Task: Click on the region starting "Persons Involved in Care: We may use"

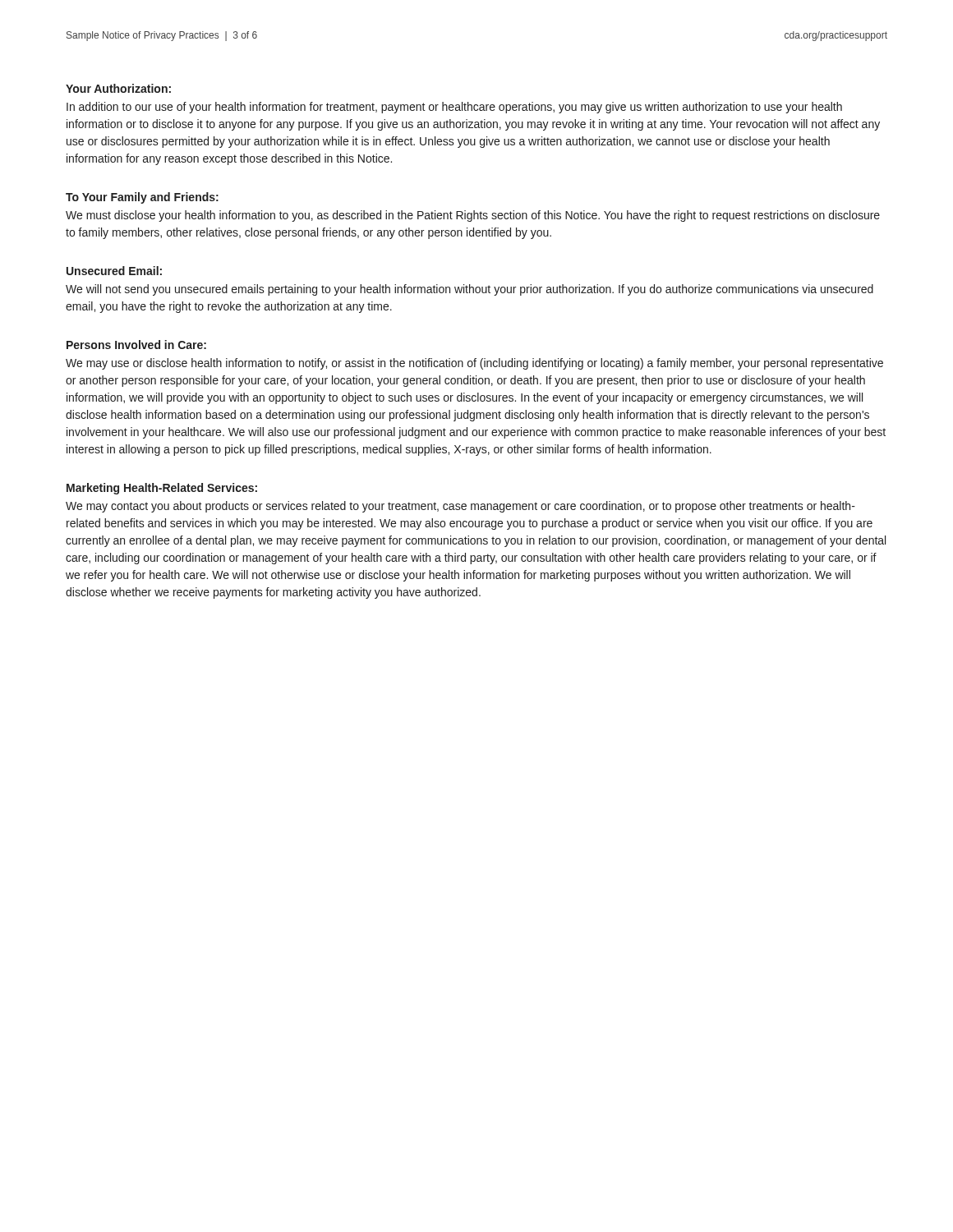Action: (476, 398)
